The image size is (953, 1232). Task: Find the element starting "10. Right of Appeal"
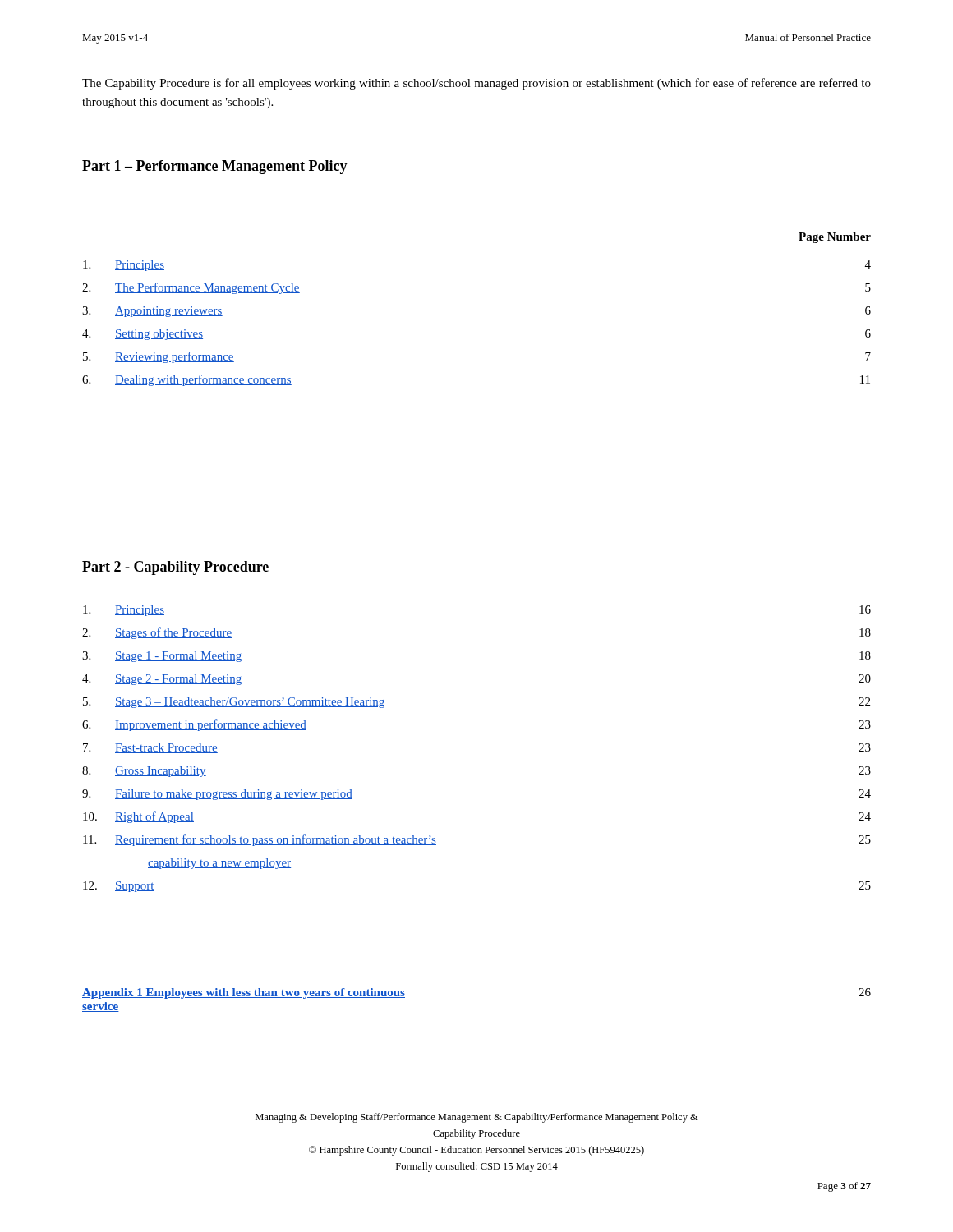pyautogui.click(x=147, y=817)
